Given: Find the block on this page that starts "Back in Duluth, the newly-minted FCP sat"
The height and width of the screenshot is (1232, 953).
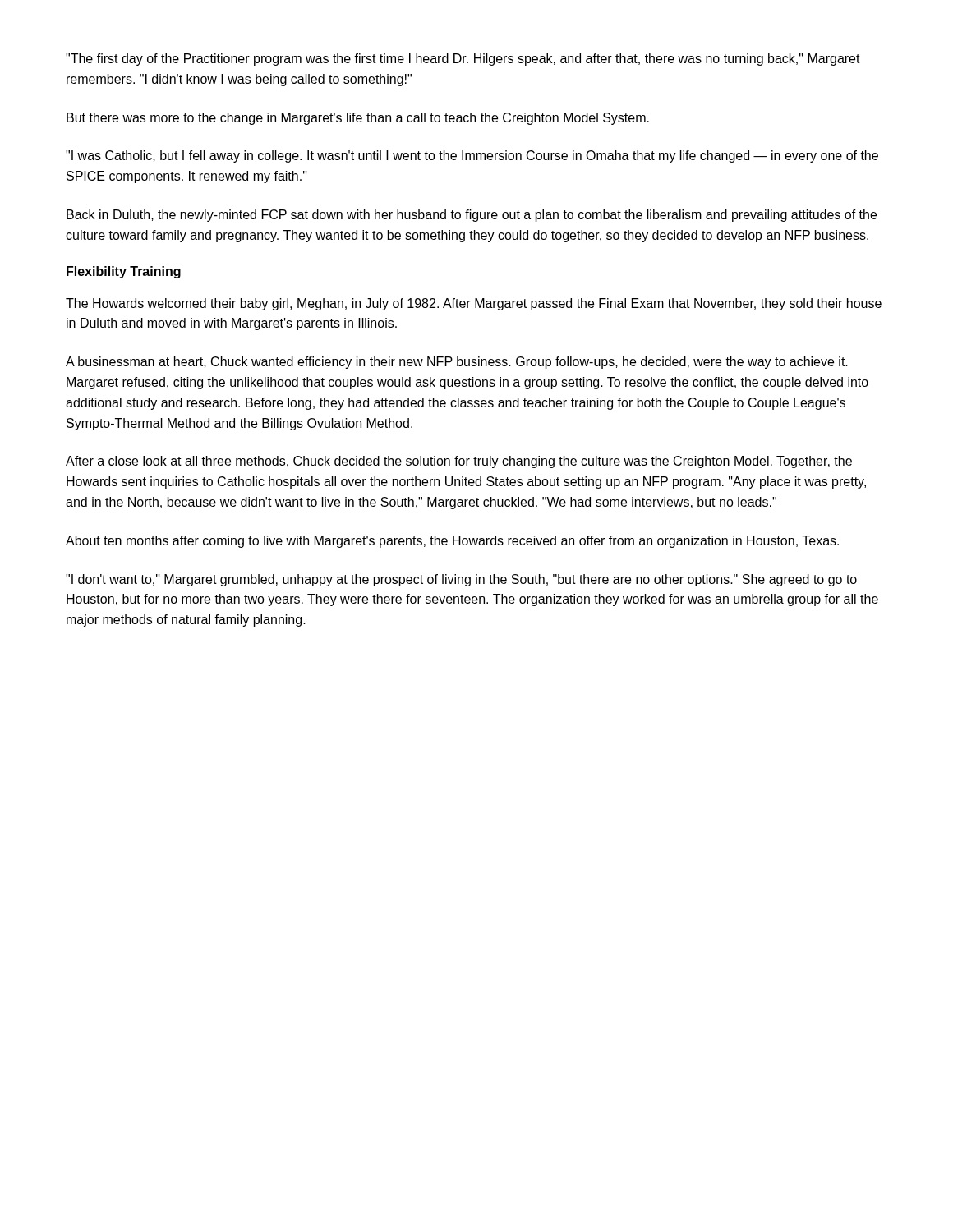Looking at the screenshot, I should [x=471, y=225].
